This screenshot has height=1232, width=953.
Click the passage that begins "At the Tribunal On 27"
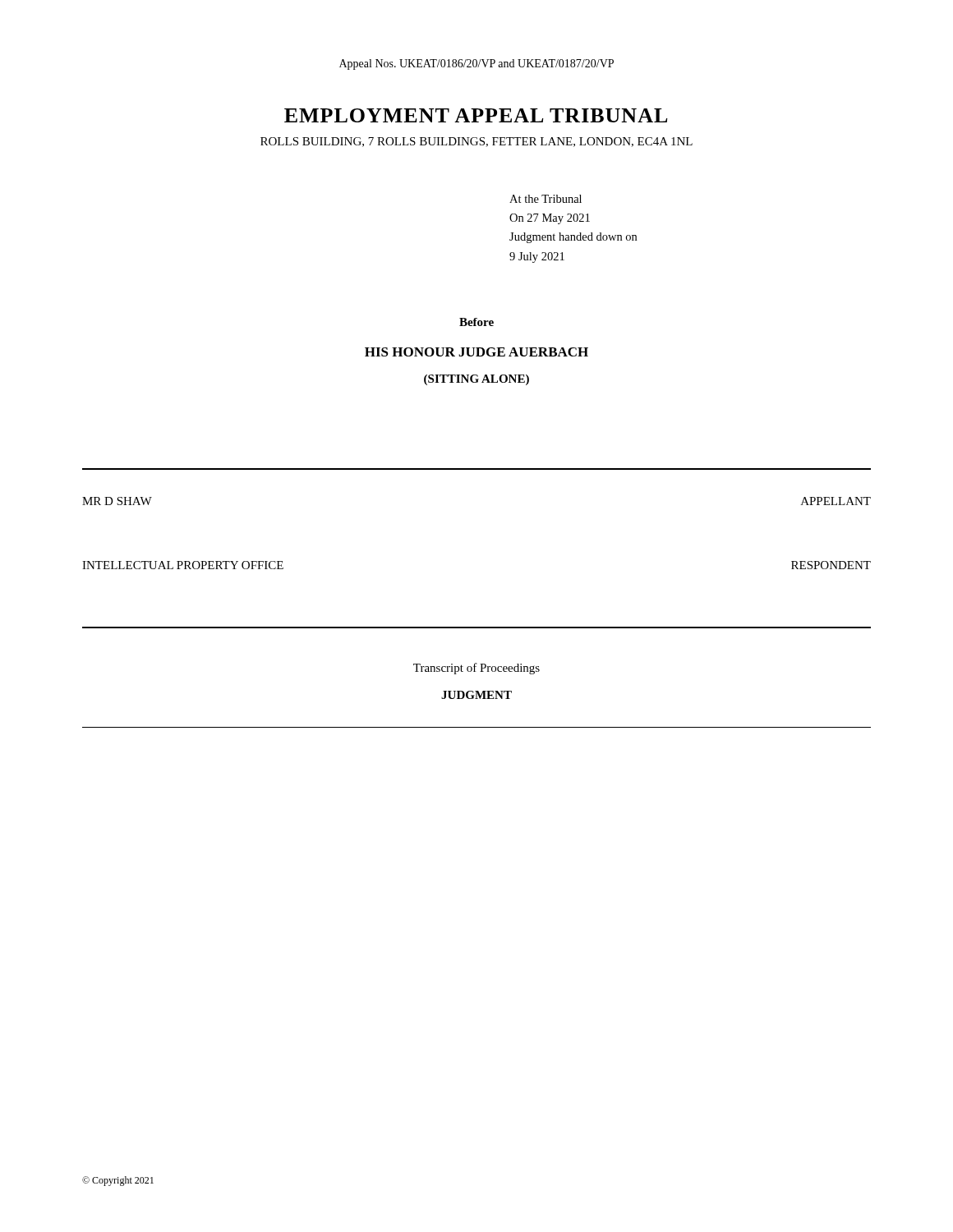coord(573,227)
